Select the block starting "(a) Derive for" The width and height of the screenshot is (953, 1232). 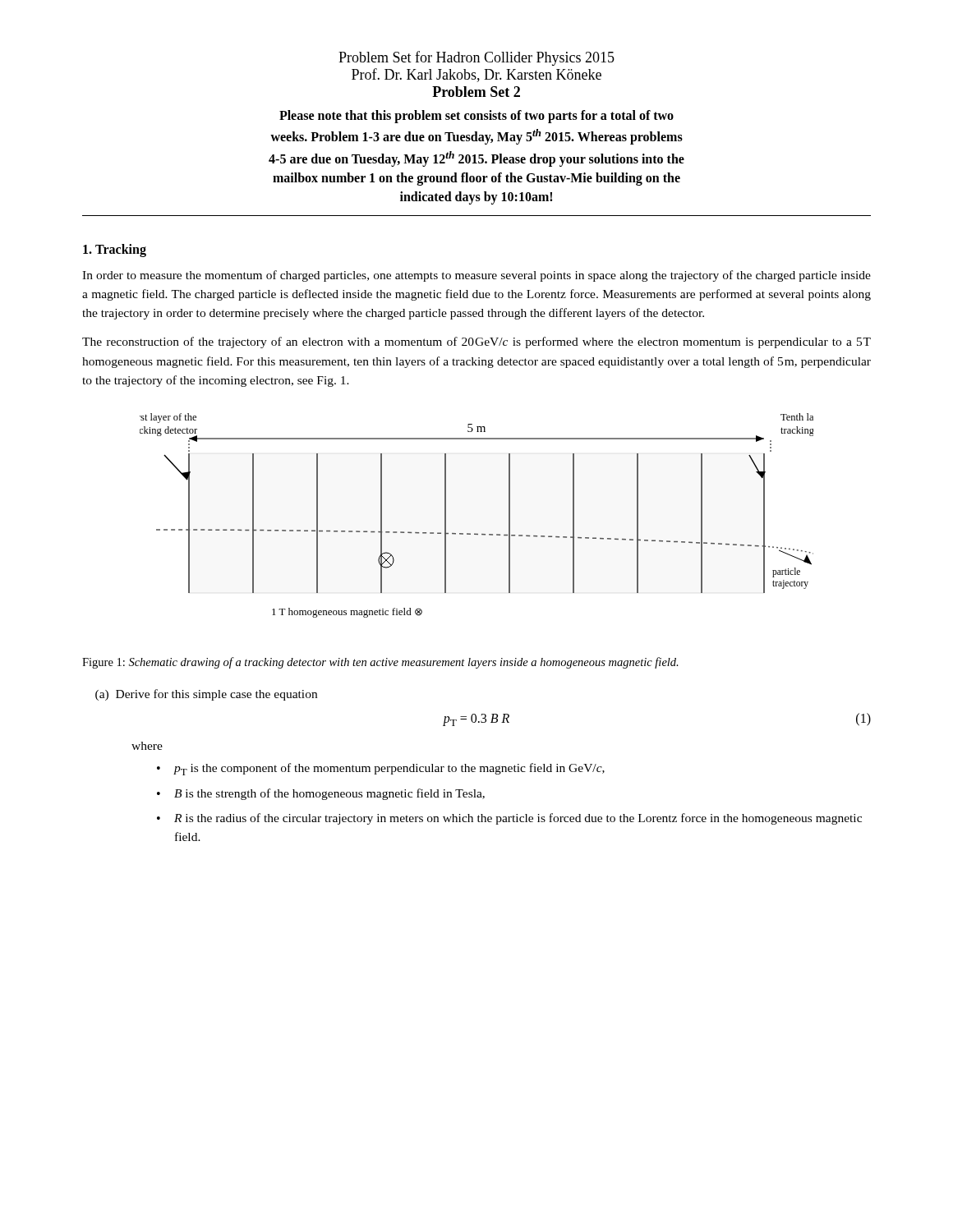point(200,694)
